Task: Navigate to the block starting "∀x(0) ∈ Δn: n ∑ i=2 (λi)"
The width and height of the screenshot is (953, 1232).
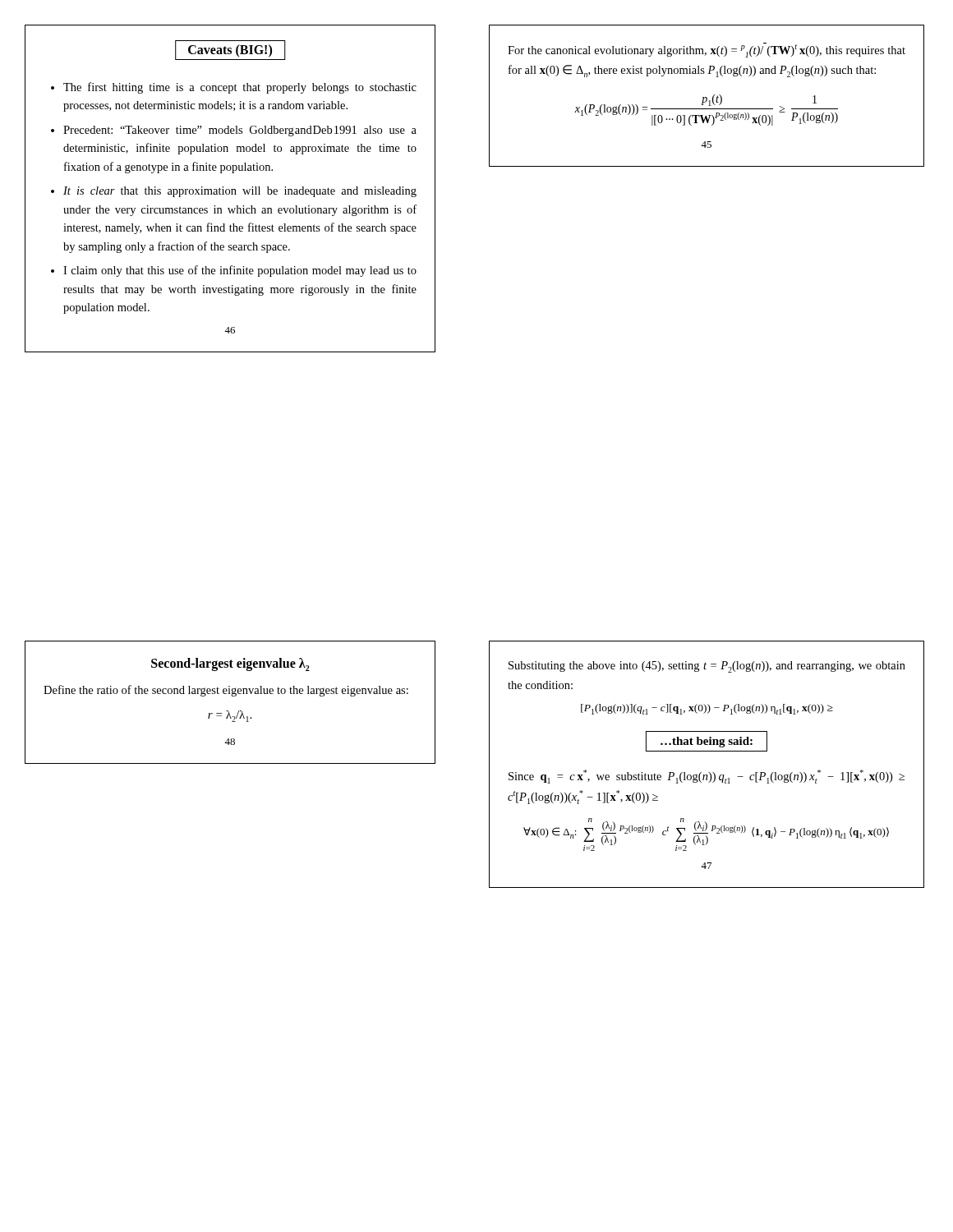Action: (707, 833)
